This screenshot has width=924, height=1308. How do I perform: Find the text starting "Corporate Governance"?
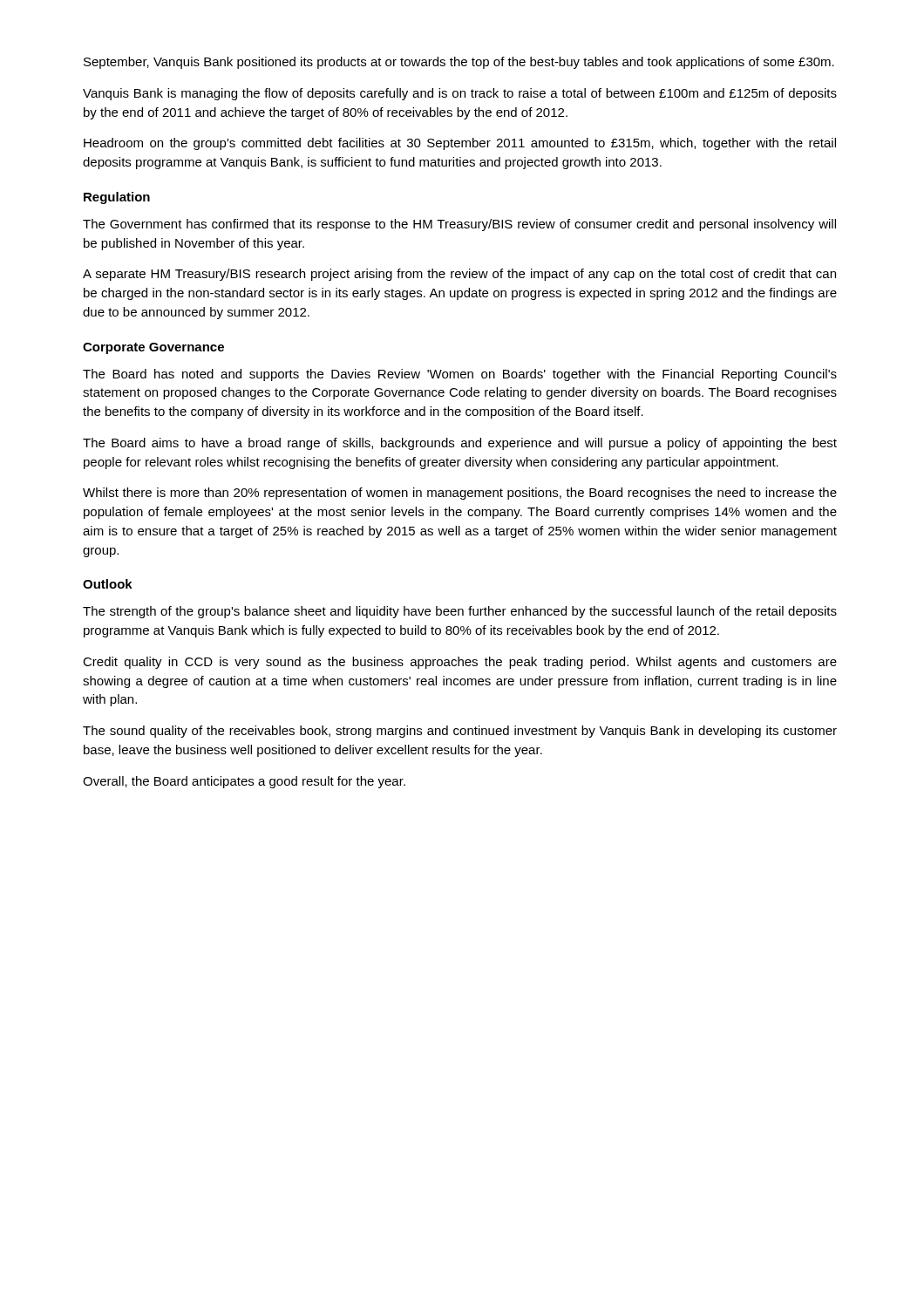154,346
